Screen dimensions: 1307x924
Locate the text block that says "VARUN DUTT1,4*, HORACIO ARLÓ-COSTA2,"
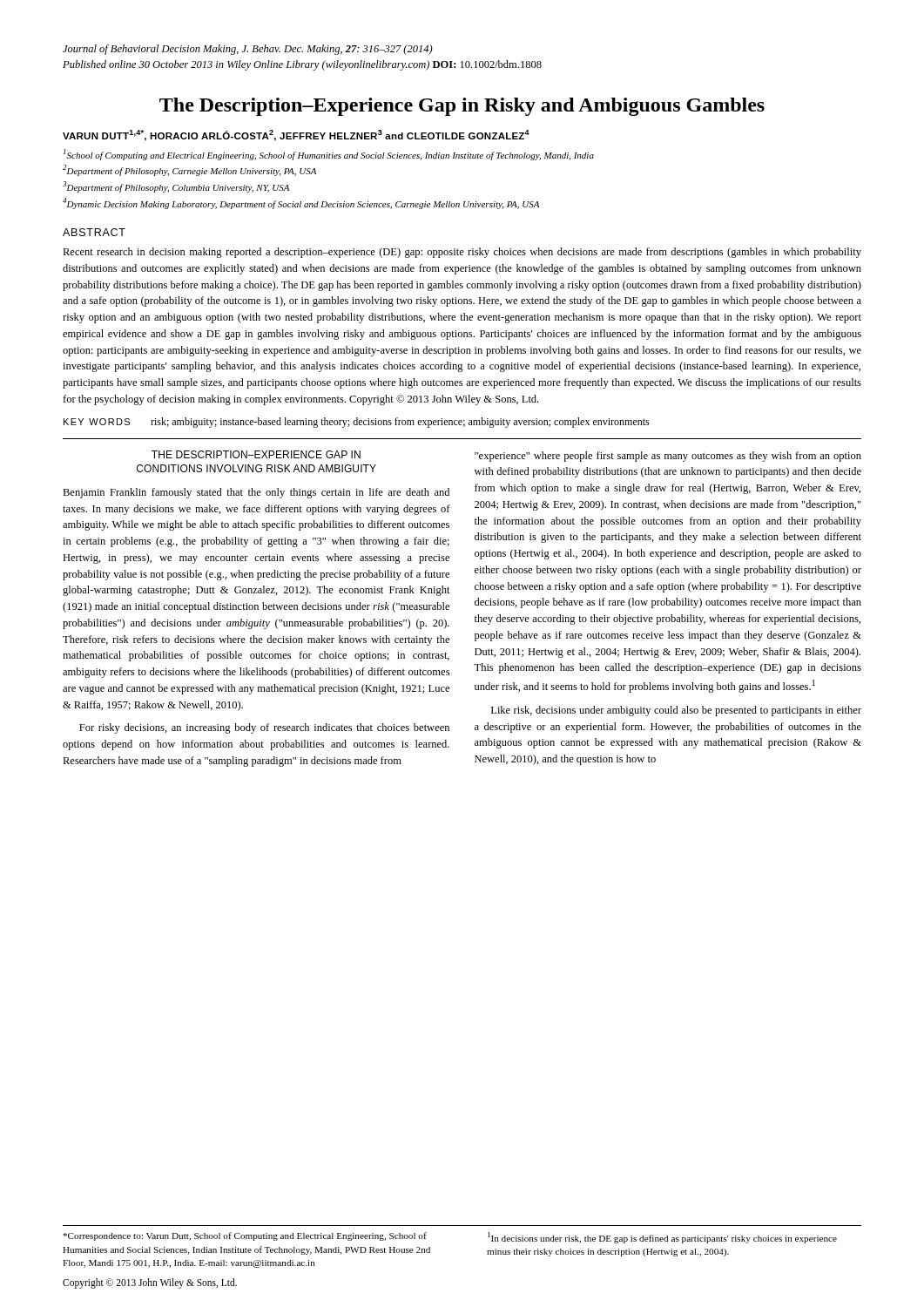coord(296,135)
